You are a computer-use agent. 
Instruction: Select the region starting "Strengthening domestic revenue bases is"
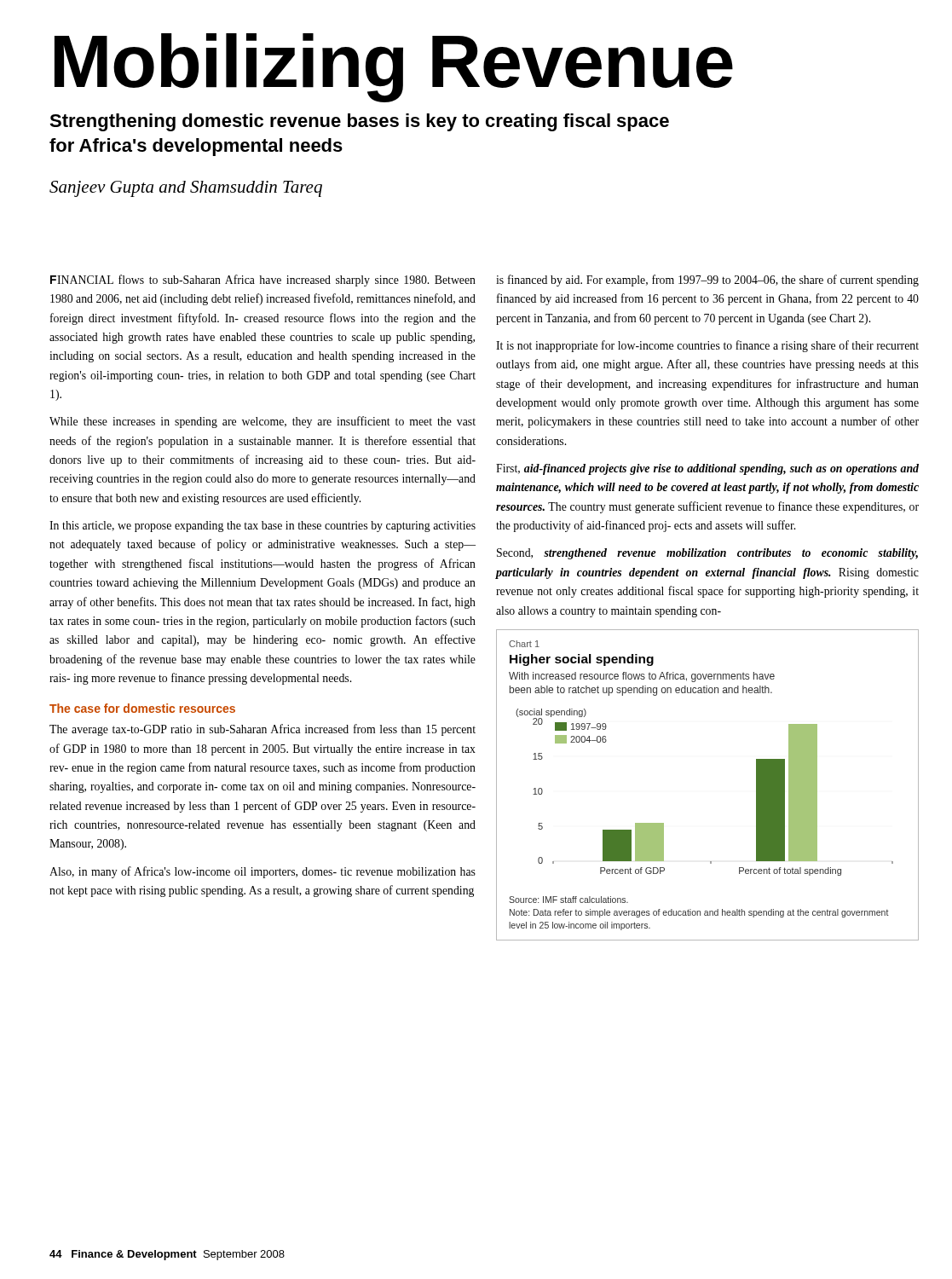click(359, 133)
